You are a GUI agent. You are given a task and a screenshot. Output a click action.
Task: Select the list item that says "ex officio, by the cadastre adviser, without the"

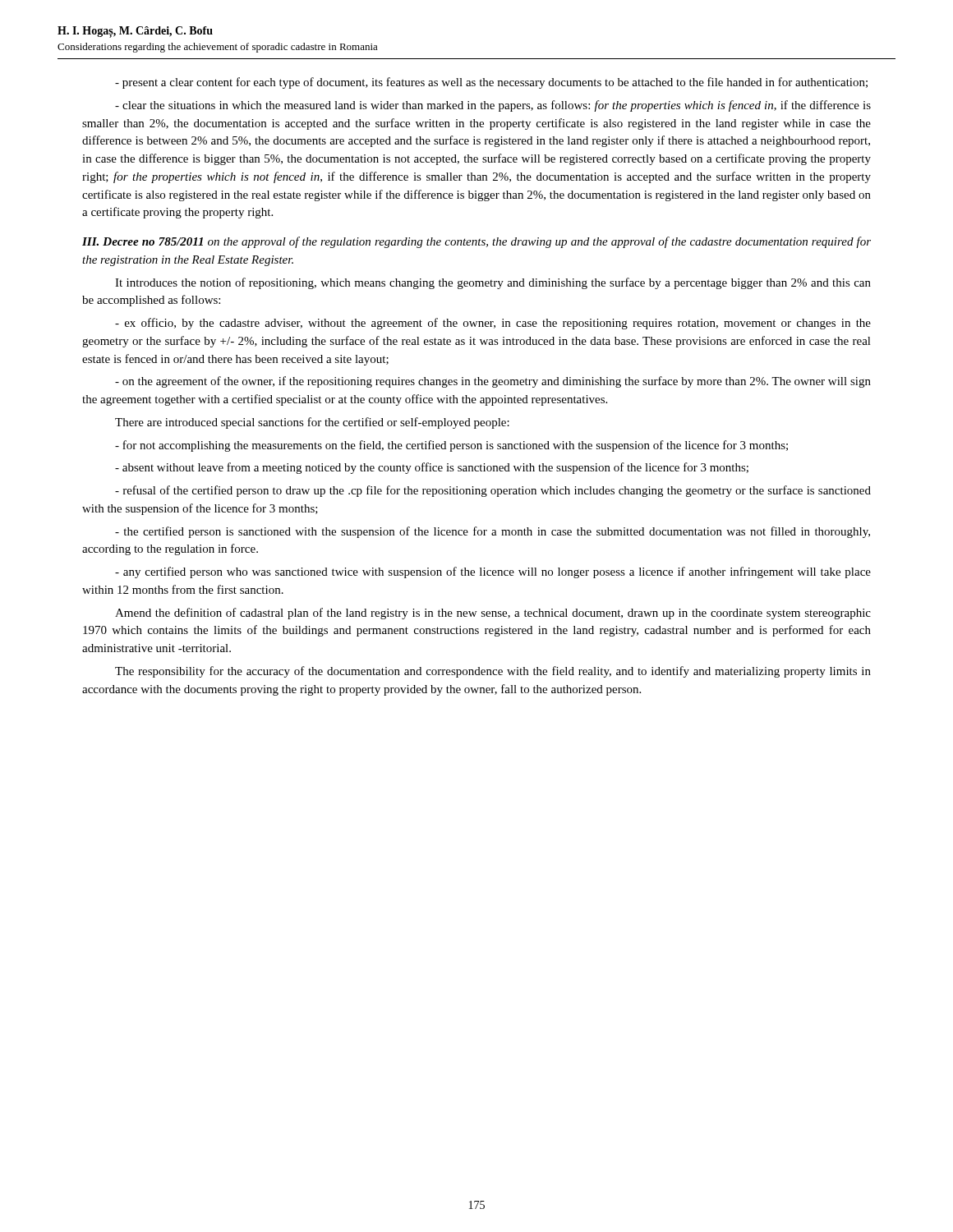[x=476, y=341]
